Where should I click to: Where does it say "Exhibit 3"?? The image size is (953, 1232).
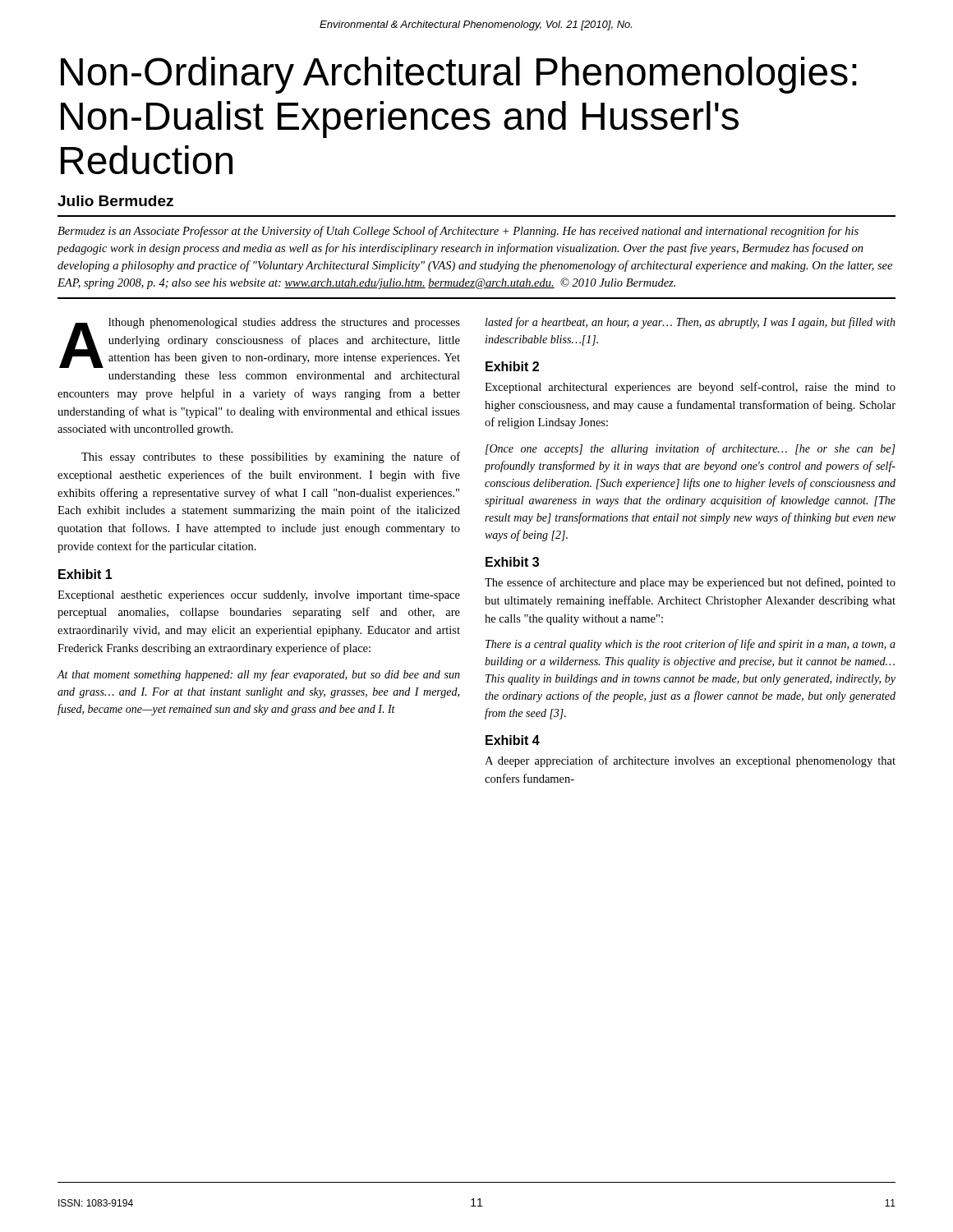coord(512,562)
